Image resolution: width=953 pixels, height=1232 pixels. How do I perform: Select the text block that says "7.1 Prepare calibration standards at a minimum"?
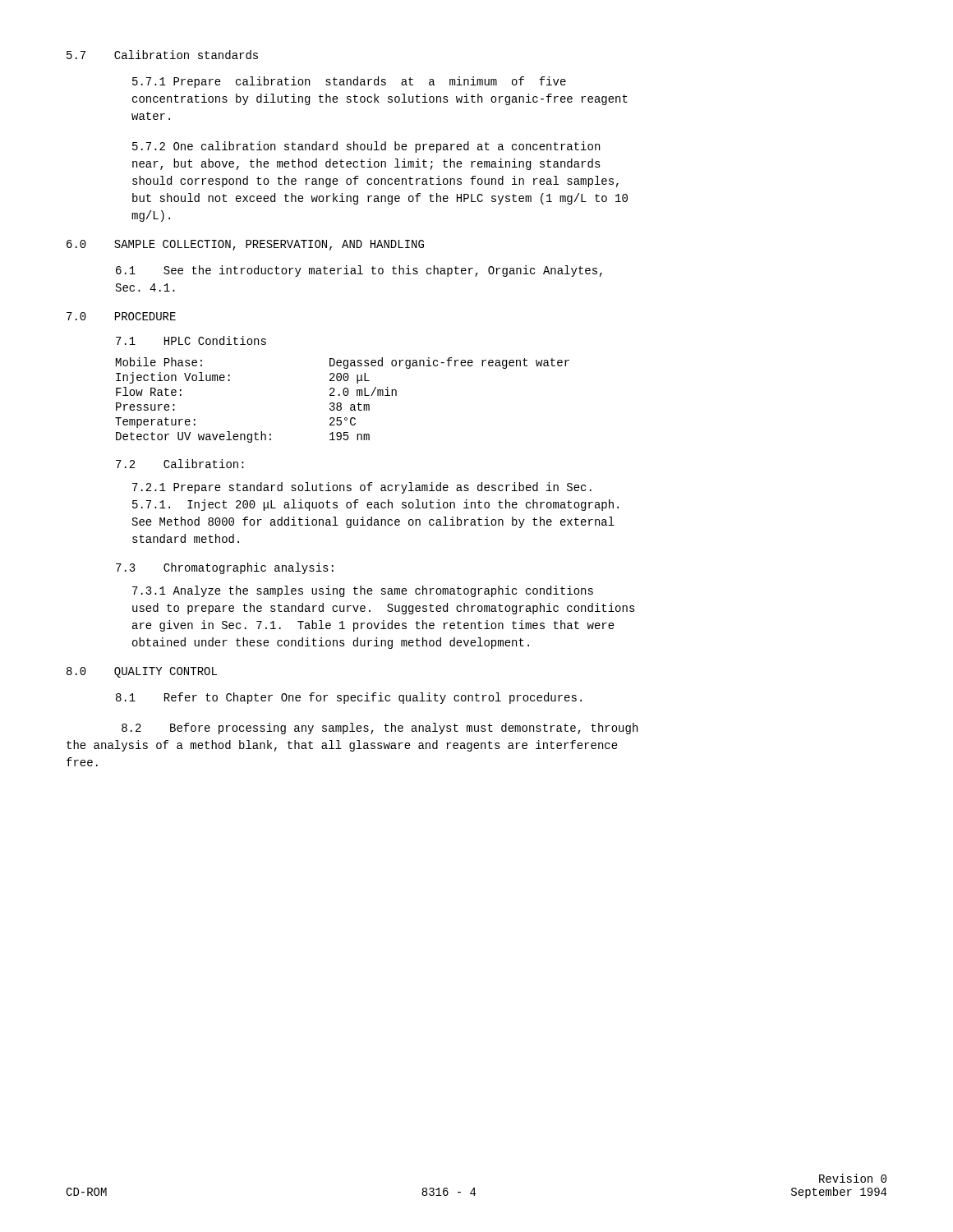380,99
